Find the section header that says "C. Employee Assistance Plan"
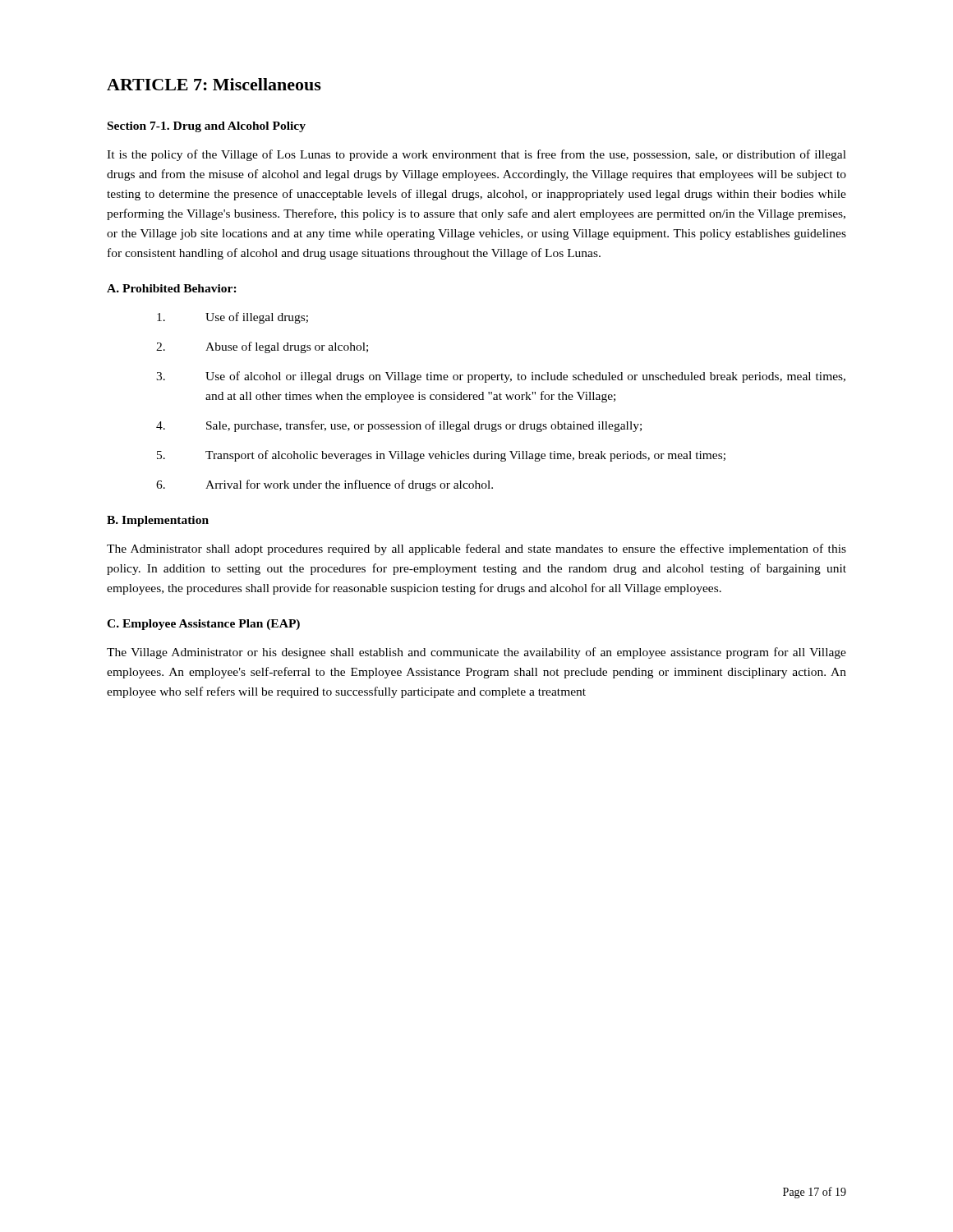Image resolution: width=953 pixels, height=1232 pixels. [x=204, y=623]
